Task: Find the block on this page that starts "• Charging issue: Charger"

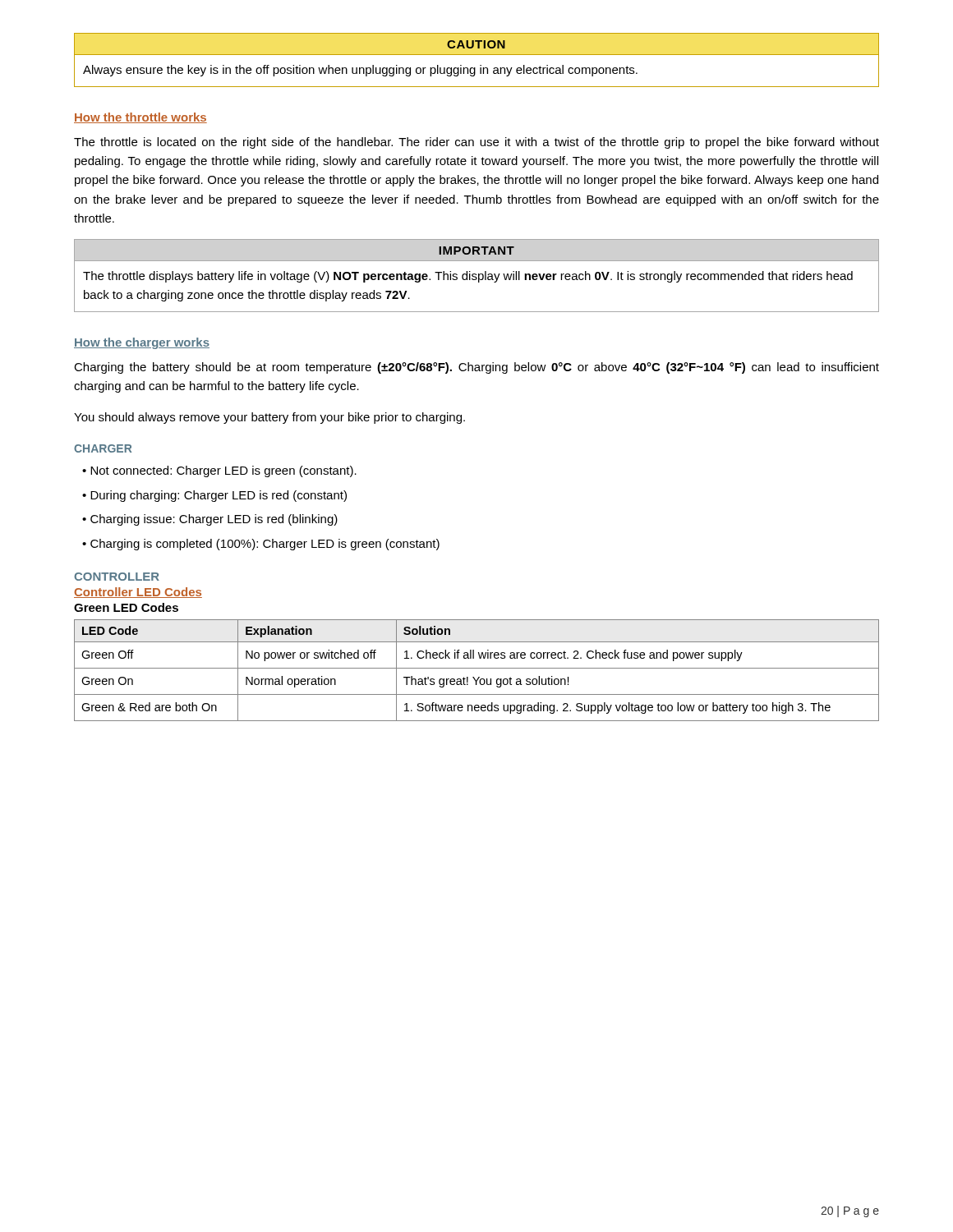Action: [210, 519]
